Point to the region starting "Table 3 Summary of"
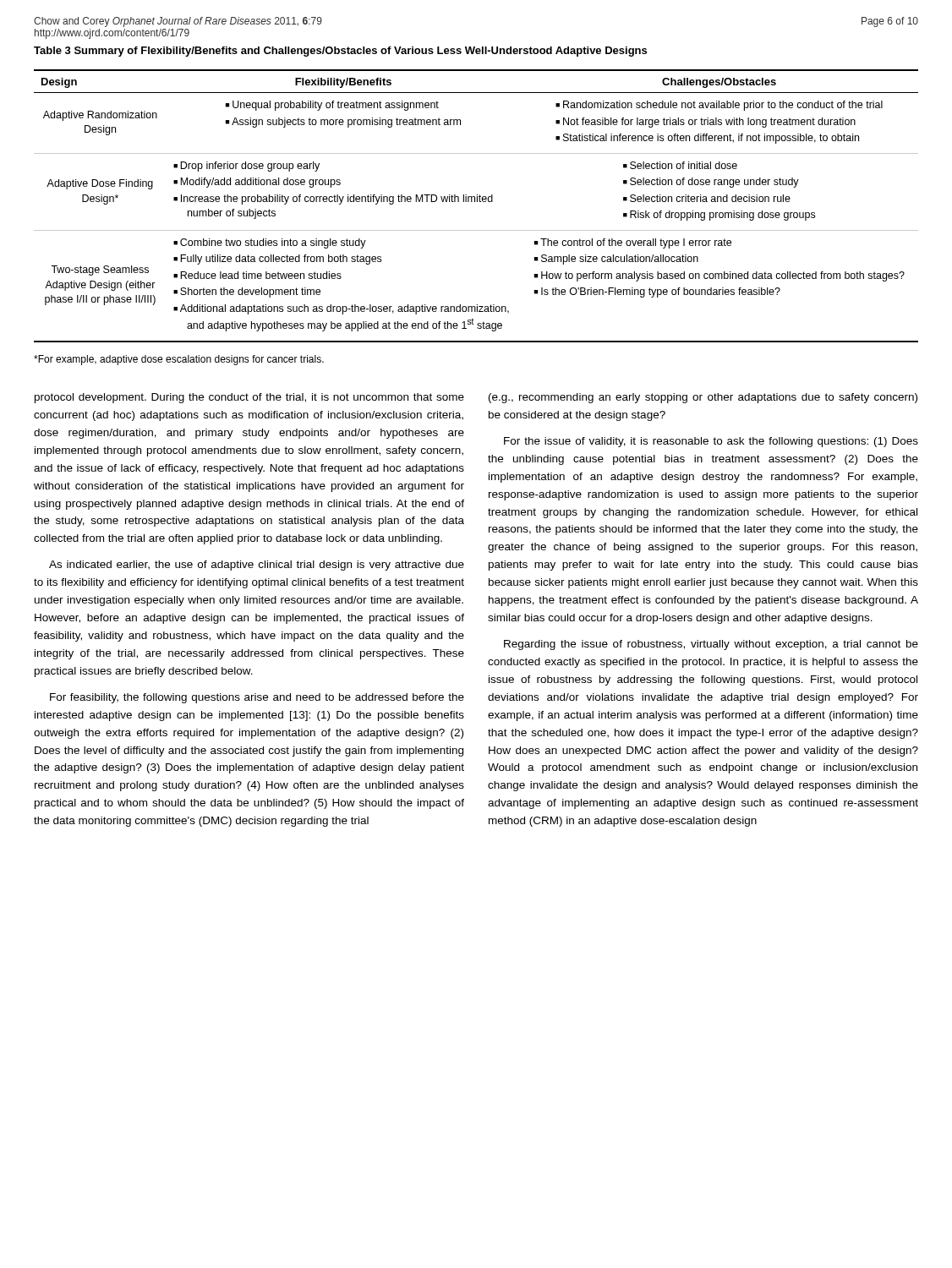 tap(341, 50)
